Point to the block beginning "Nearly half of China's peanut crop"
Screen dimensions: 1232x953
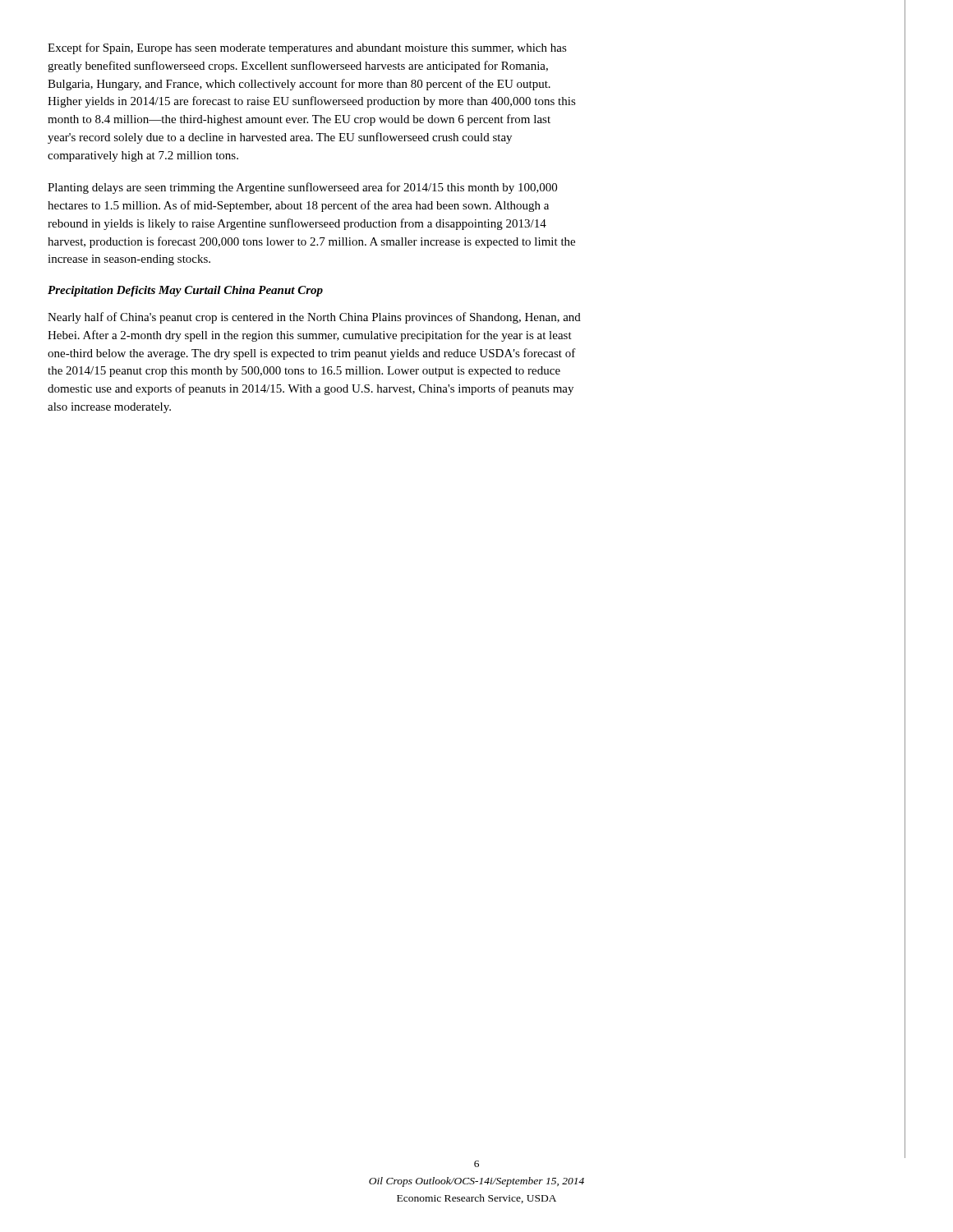(314, 362)
